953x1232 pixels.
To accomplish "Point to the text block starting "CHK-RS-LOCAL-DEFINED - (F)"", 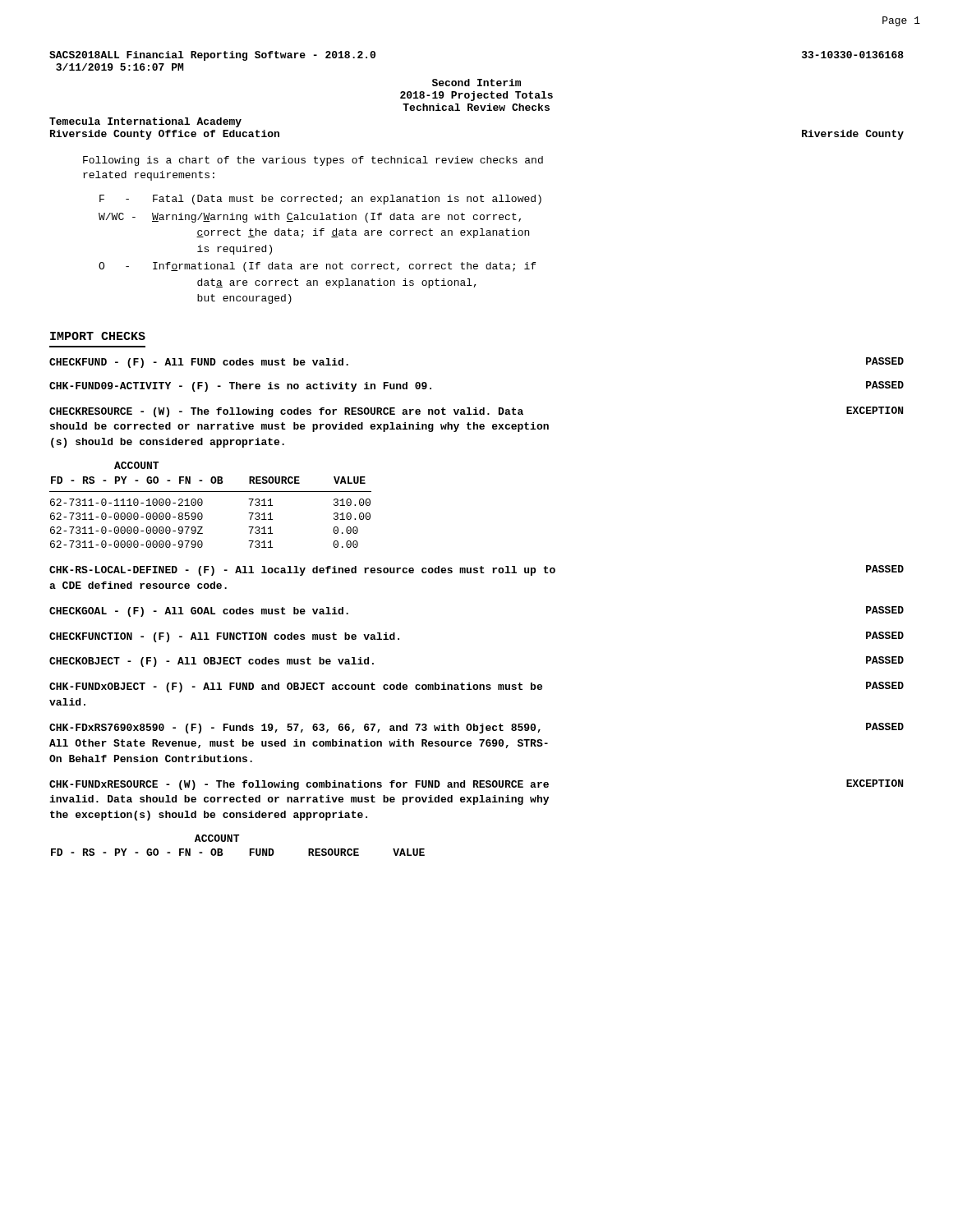I will (476, 579).
